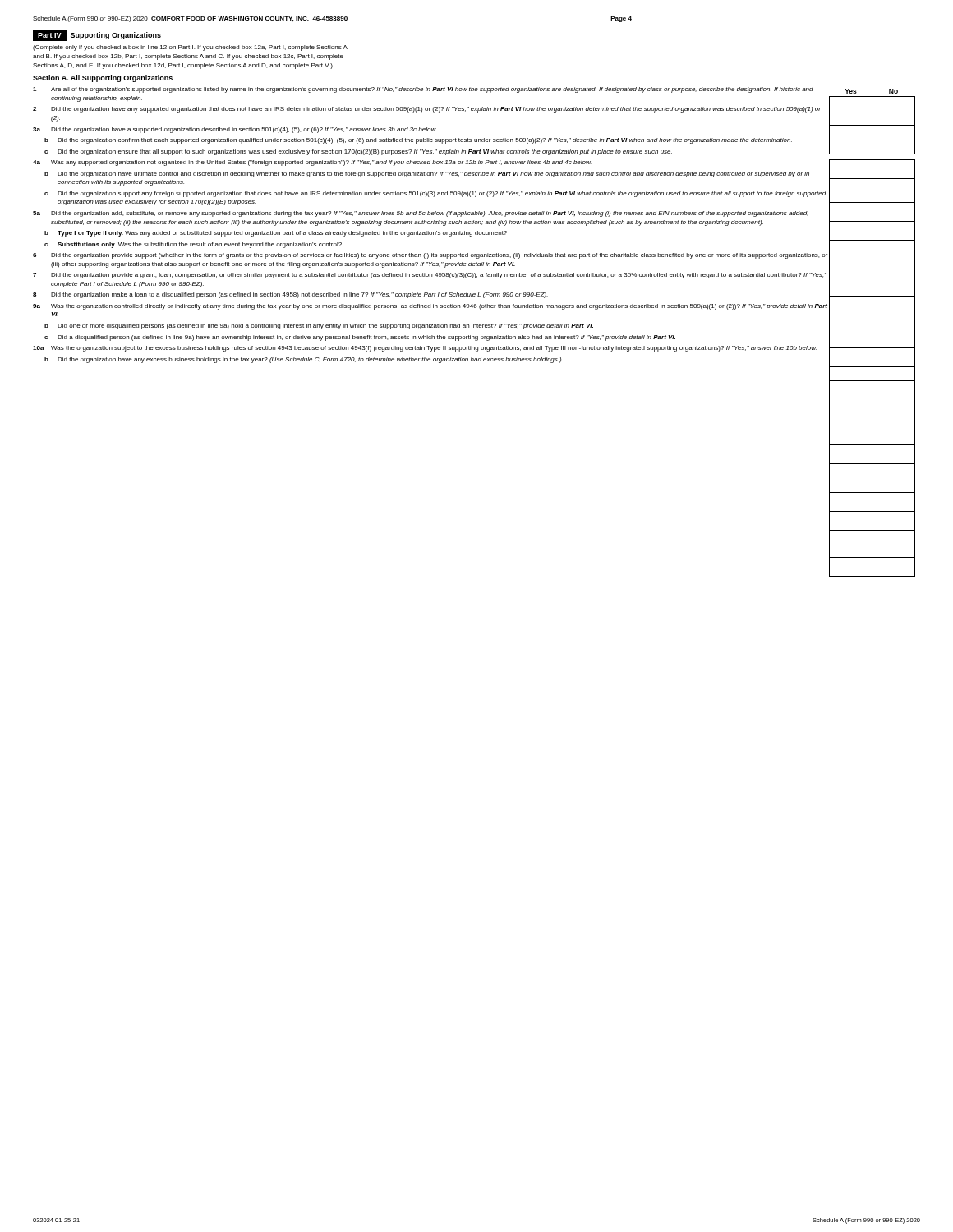The image size is (953, 1232).
Task: Point to the block starting "4a Was any supported"
Action: 312,163
